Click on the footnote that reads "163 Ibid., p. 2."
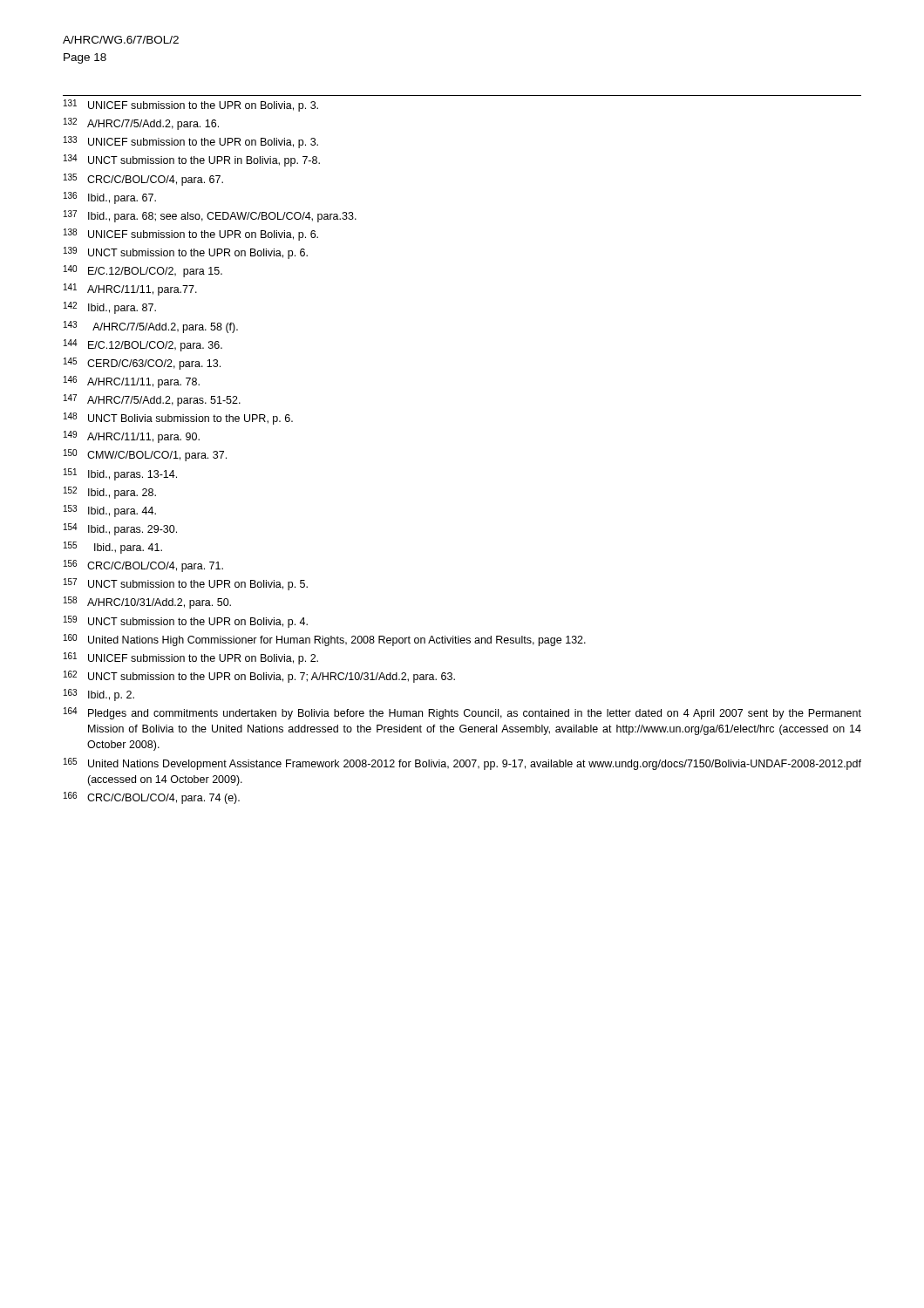 99,694
